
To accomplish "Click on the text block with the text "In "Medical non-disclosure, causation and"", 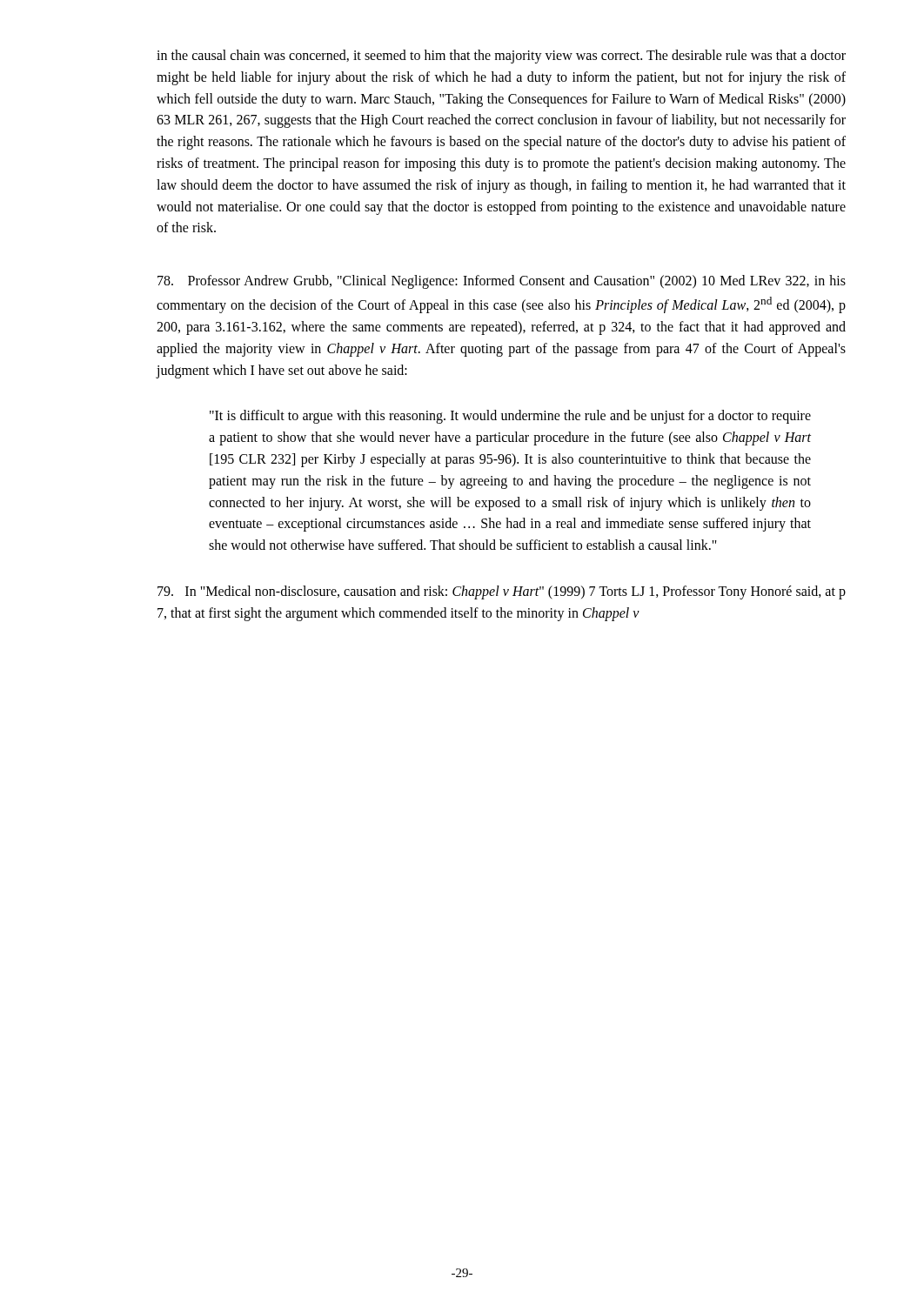I will 501,602.
